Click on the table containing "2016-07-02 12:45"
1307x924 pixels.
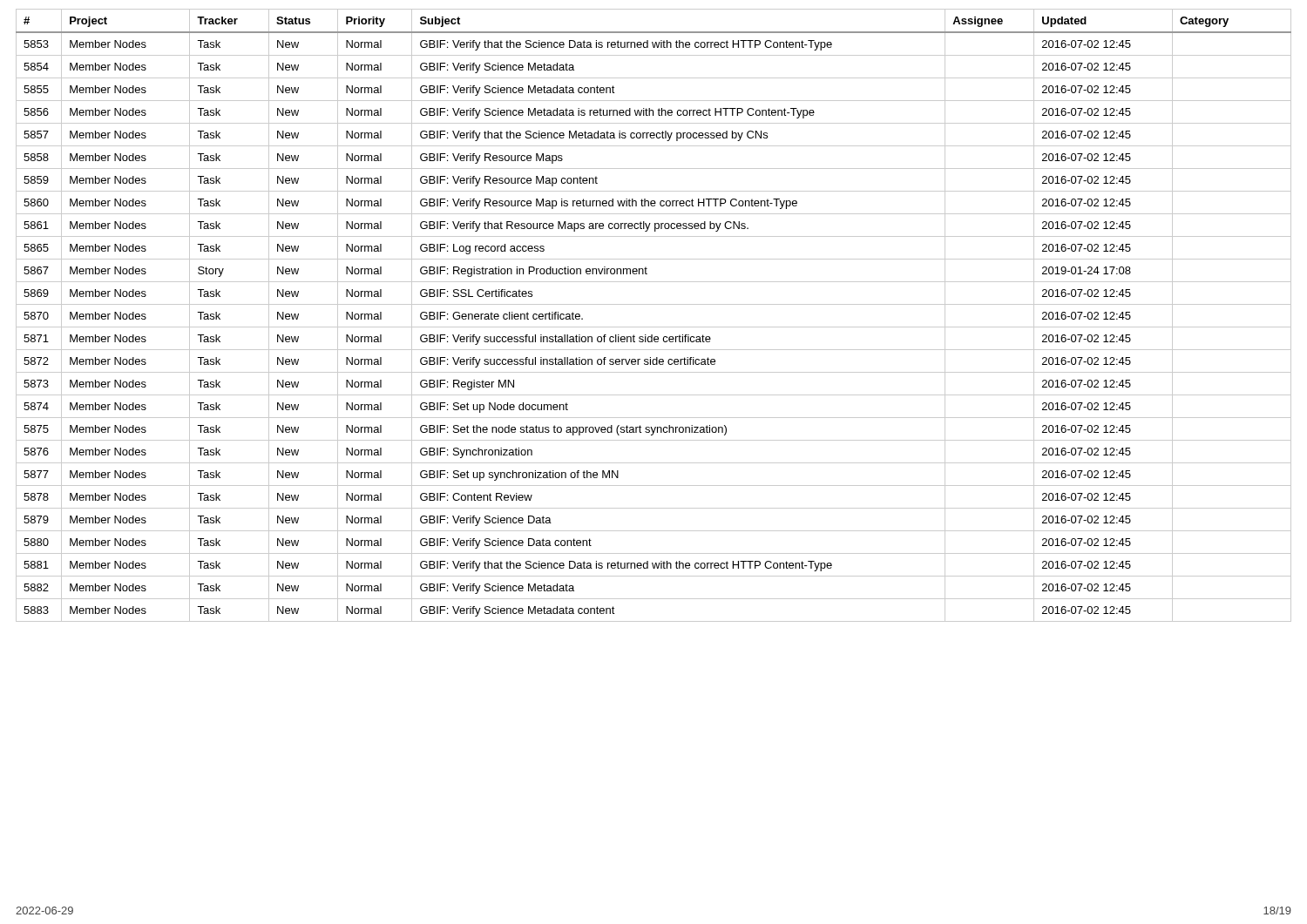(x=654, y=315)
